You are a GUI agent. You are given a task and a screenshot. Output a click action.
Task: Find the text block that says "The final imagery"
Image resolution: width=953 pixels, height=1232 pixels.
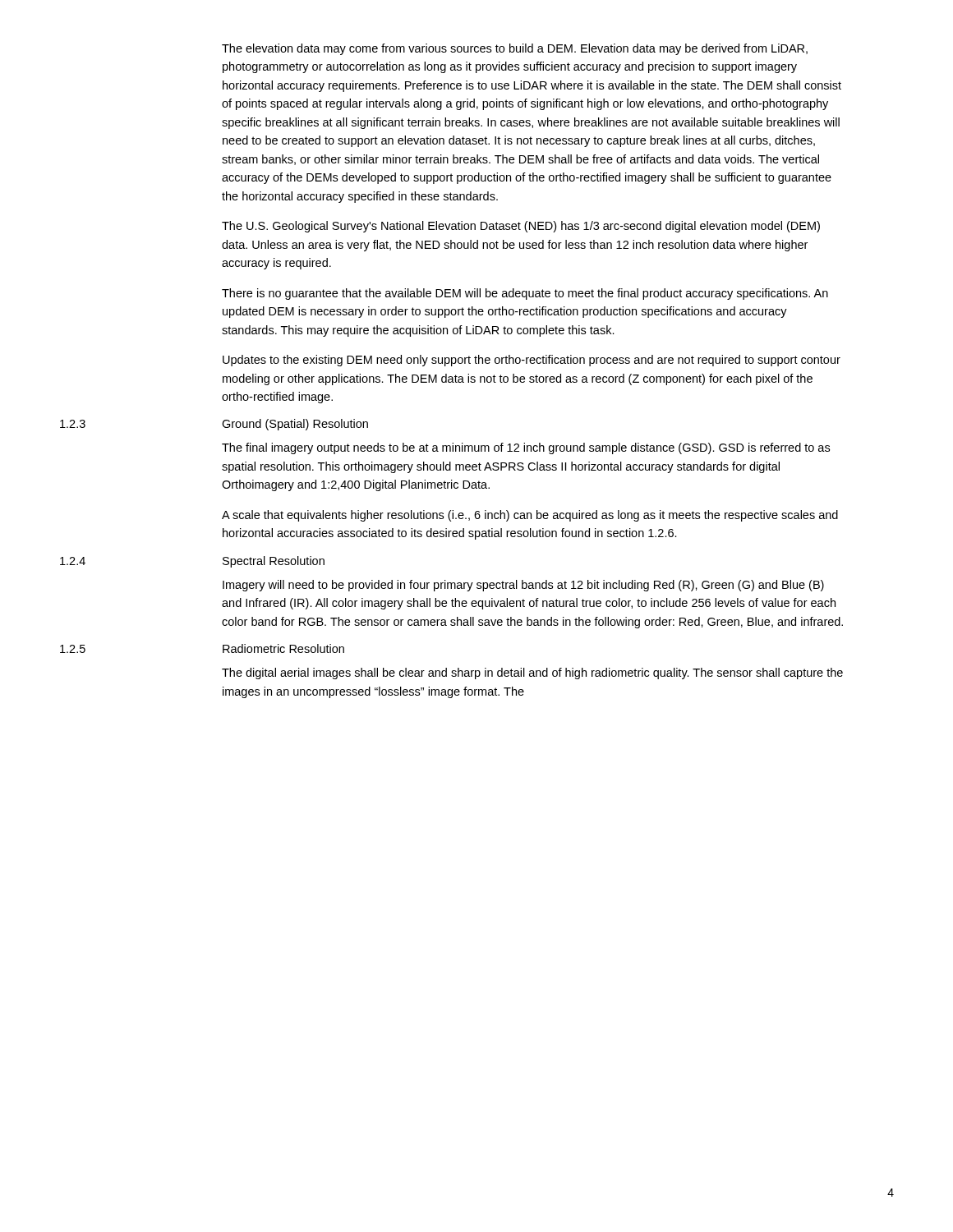[x=533, y=467]
